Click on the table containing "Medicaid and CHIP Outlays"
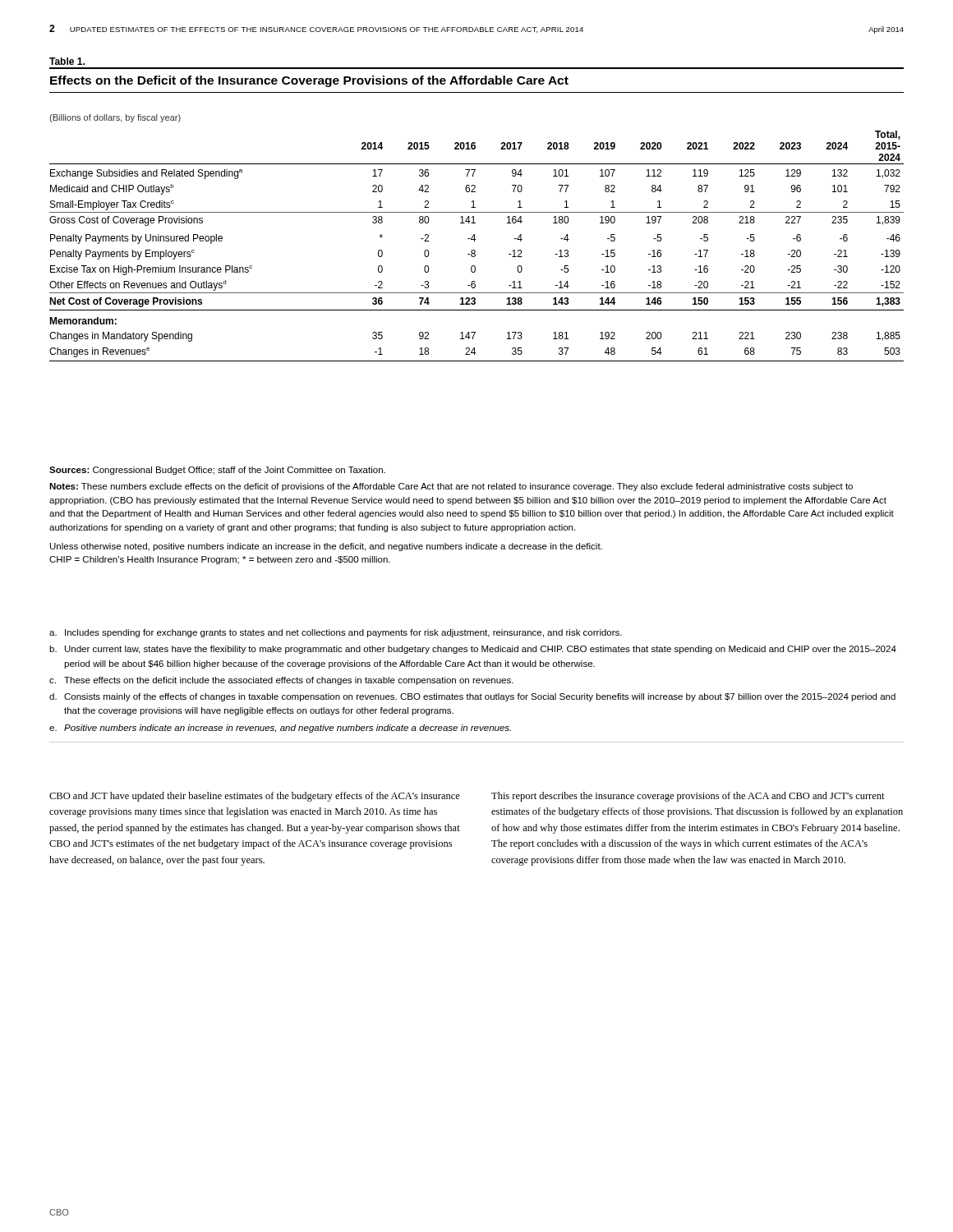The width and height of the screenshot is (953, 1232). coord(476,244)
